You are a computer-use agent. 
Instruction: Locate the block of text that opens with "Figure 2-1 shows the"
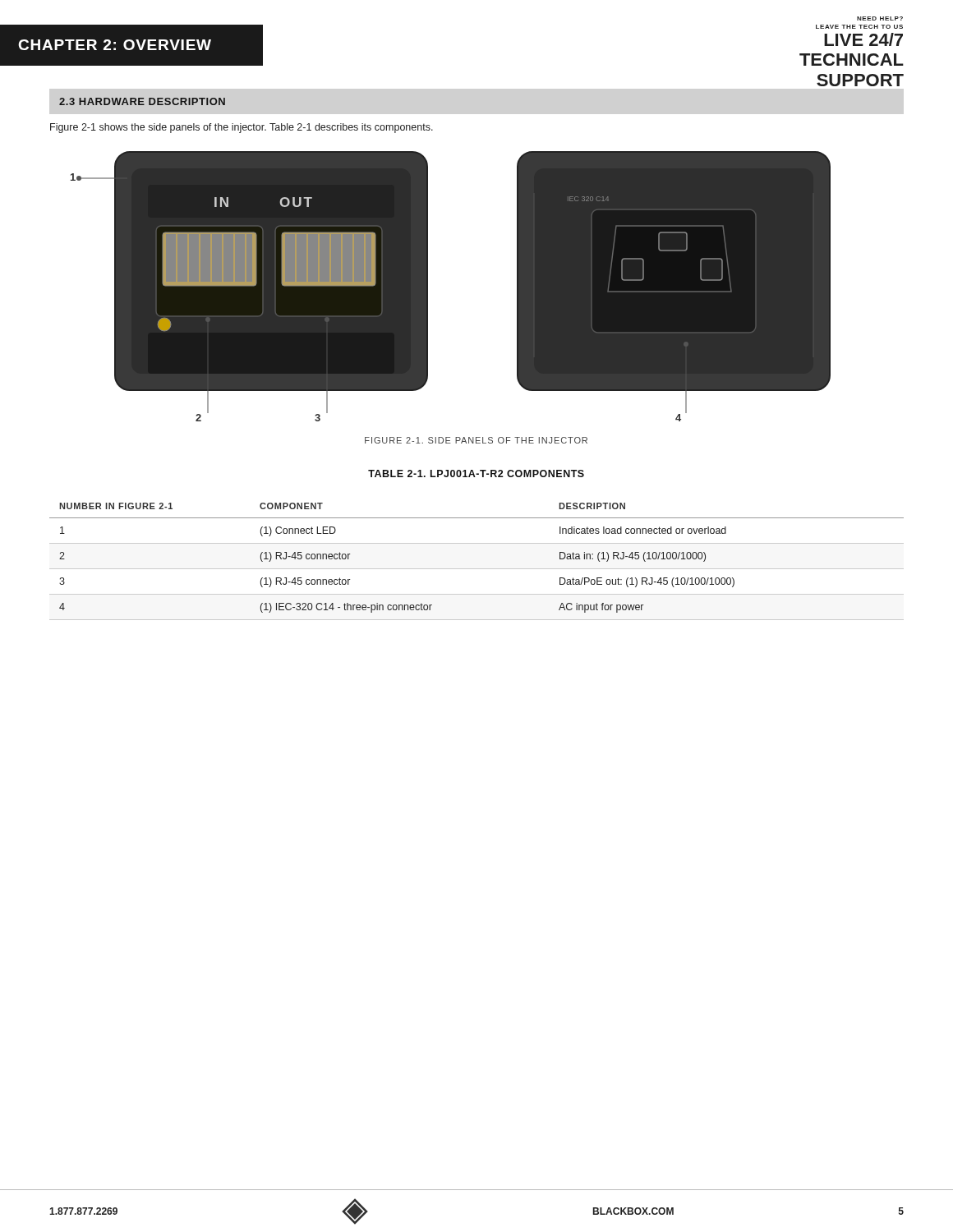click(241, 127)
